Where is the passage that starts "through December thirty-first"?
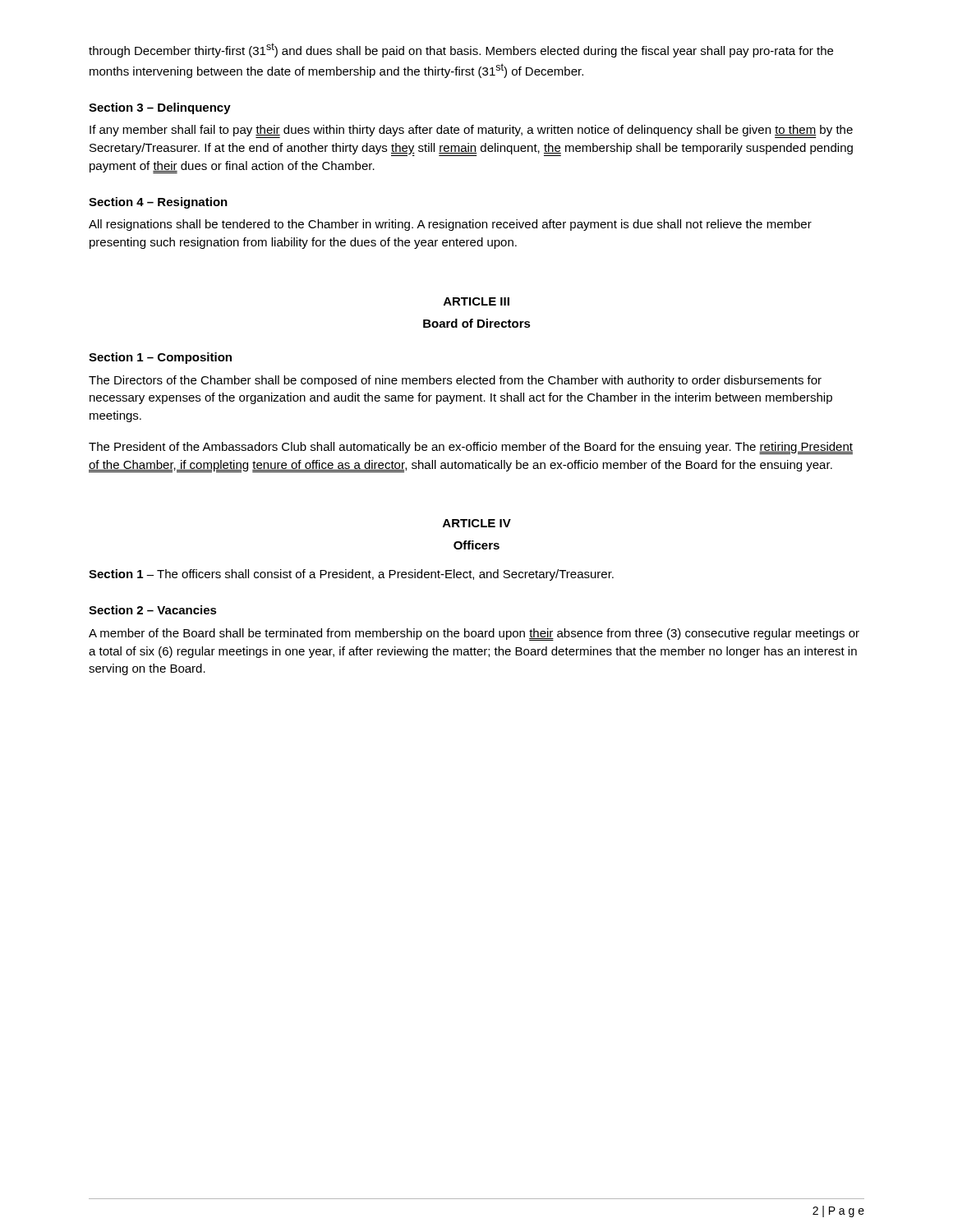The image size is (953, 1232). pyautogui.click(x=461, y=59)
